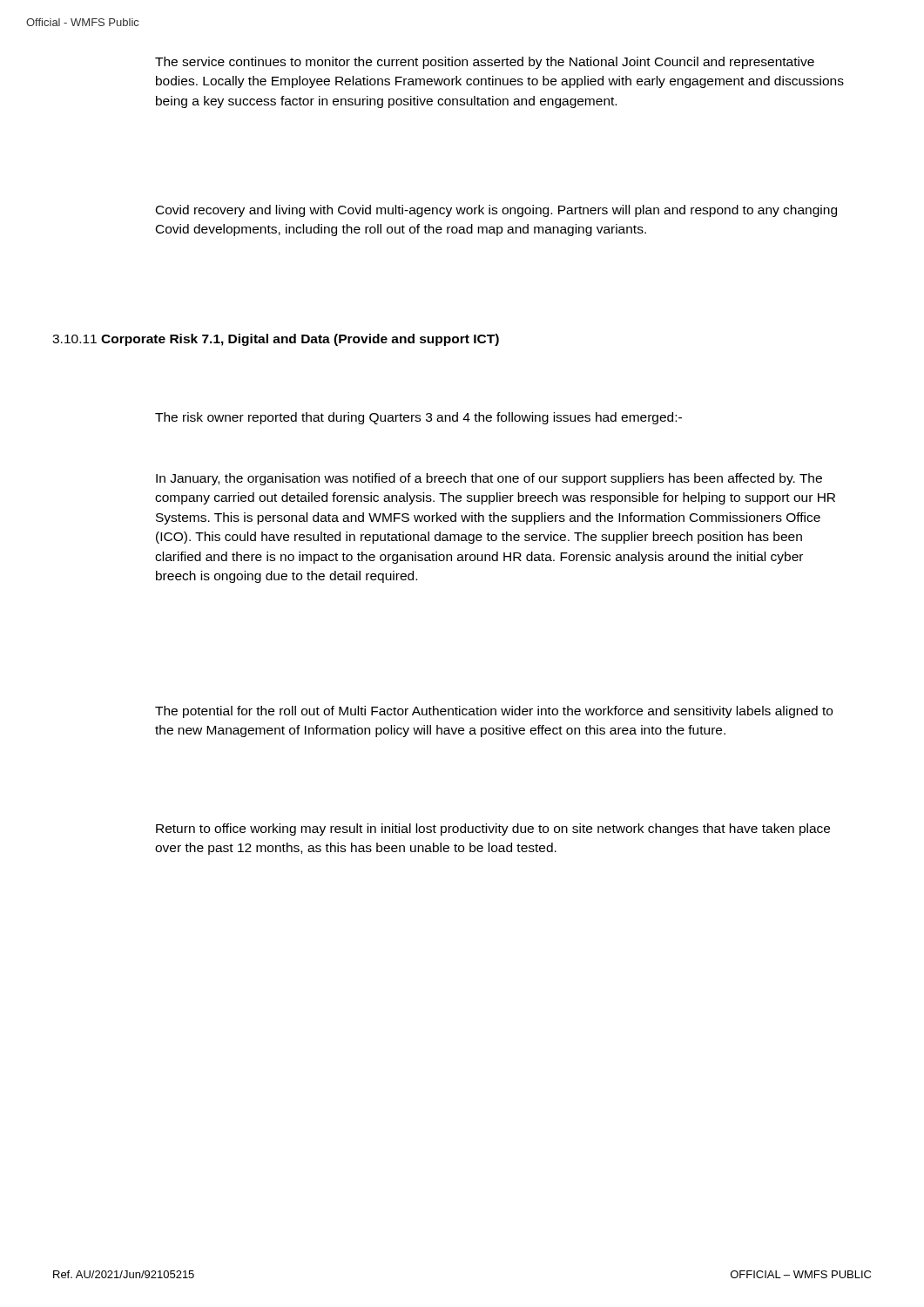Select the passage starting "Return to office working may result in"
924x1307 pixels.
[493, 838]
